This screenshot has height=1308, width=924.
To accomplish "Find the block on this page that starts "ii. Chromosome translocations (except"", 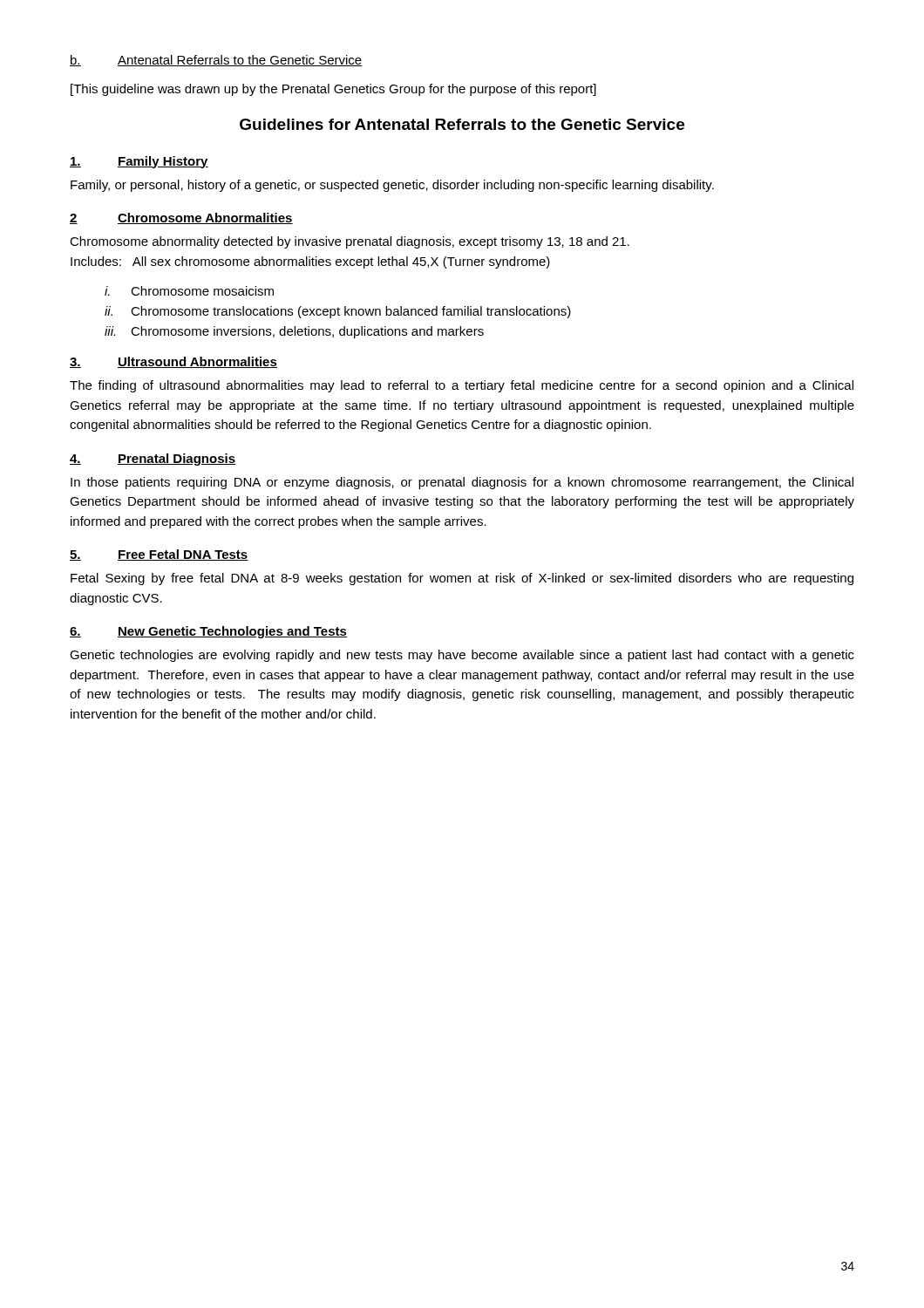I will click(x=479, y=311).
